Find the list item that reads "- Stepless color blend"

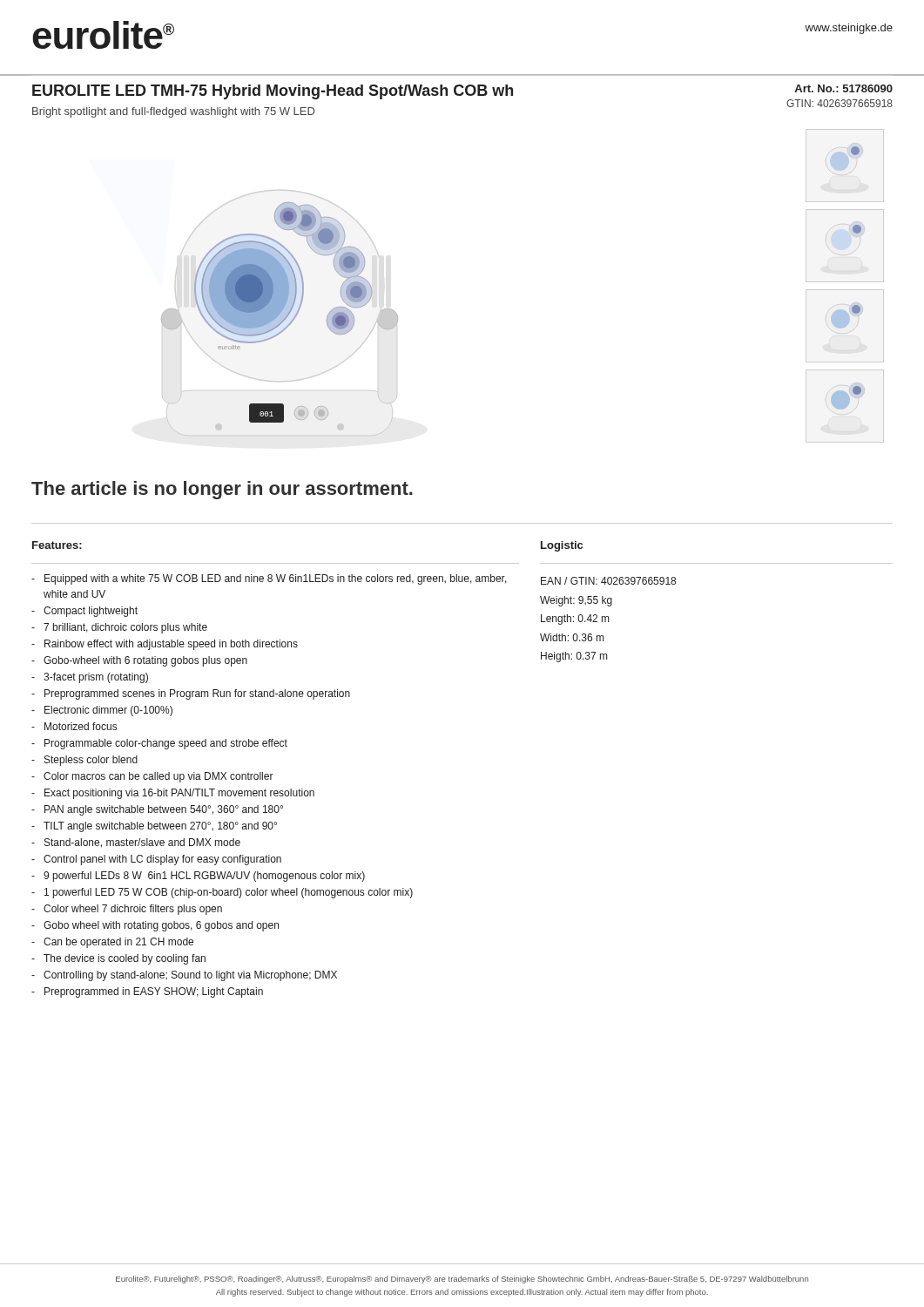(84, 760)
